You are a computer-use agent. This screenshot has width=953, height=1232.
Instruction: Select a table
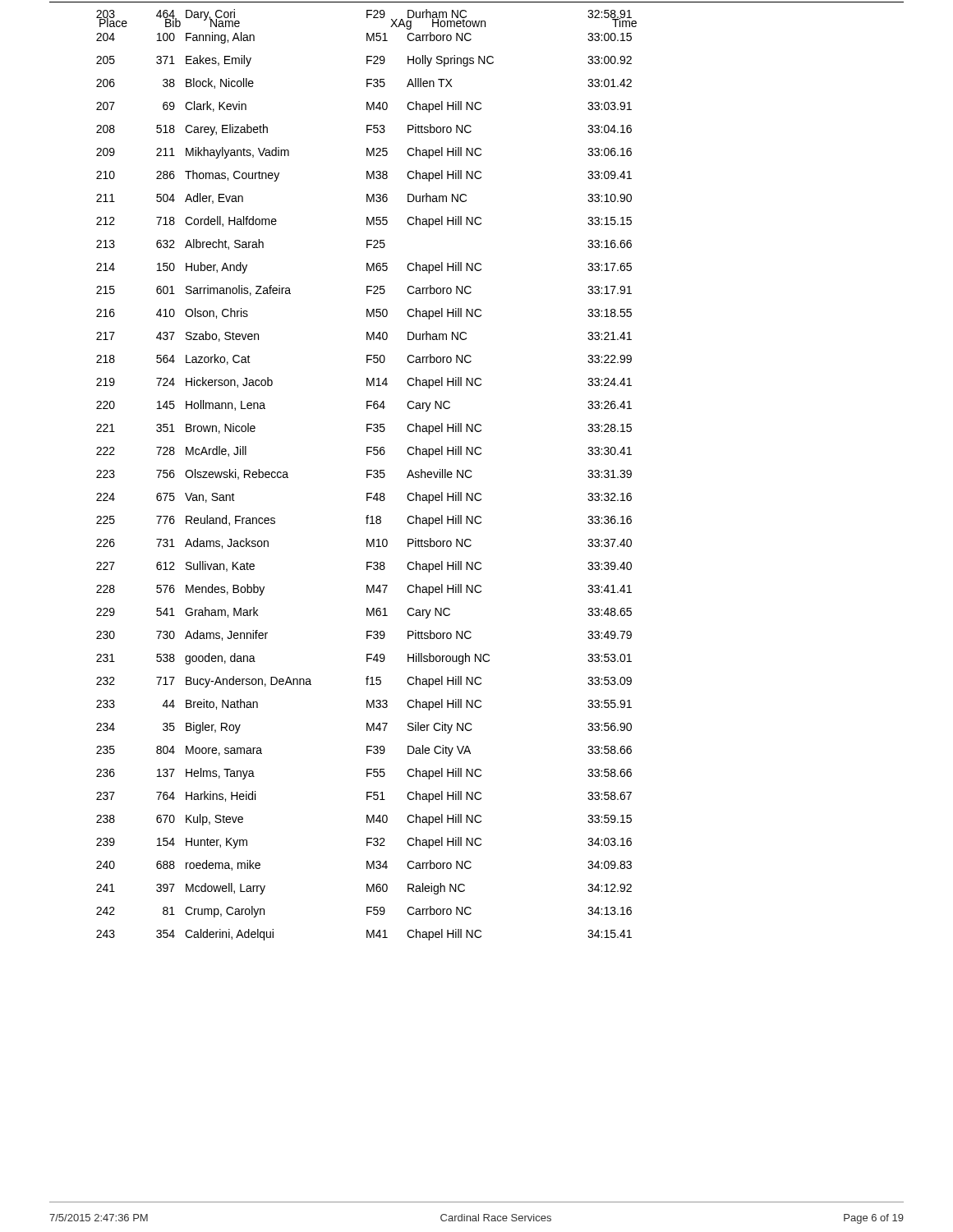476,473
